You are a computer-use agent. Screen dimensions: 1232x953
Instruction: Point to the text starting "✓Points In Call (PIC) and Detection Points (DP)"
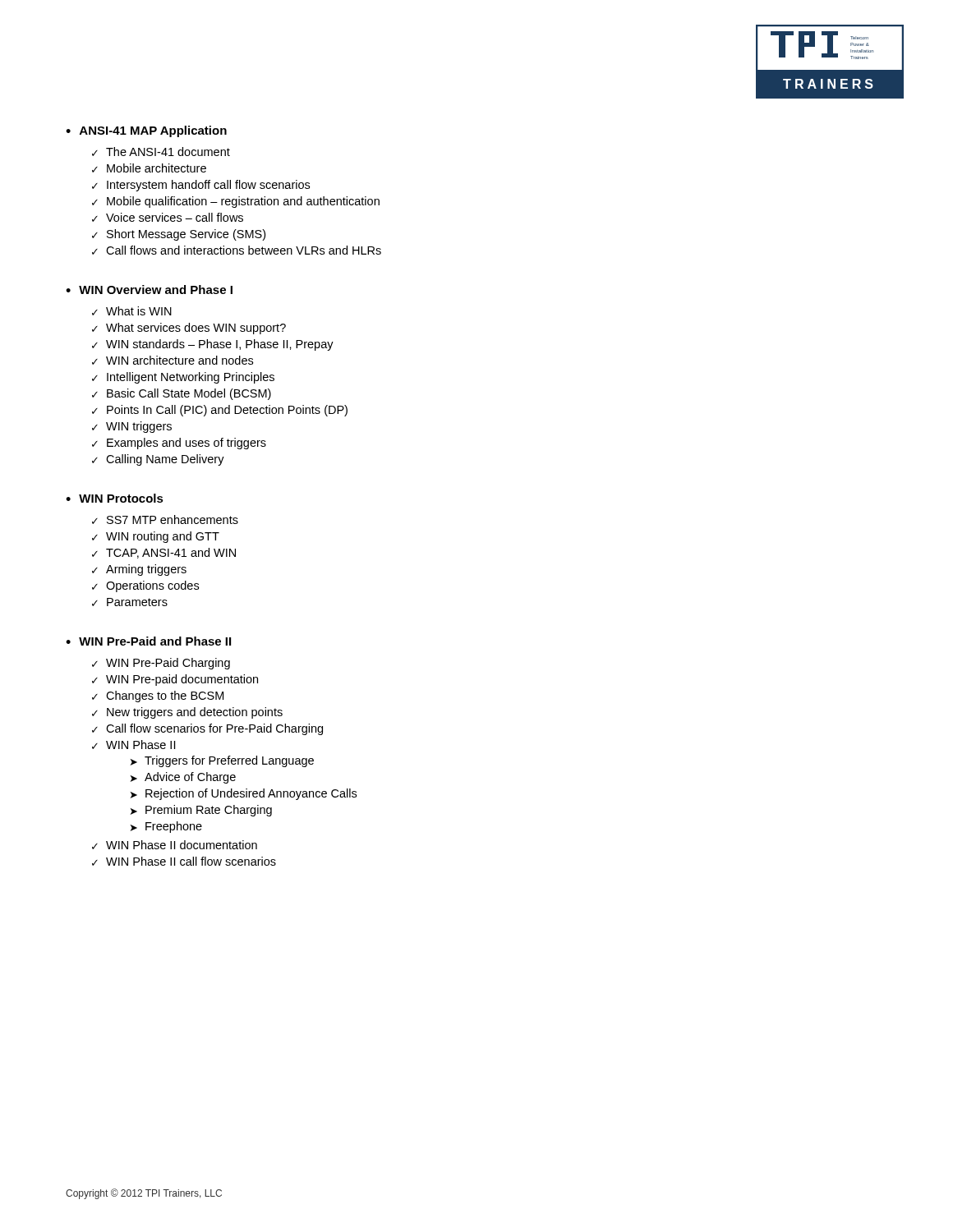[x=219, y=410]
